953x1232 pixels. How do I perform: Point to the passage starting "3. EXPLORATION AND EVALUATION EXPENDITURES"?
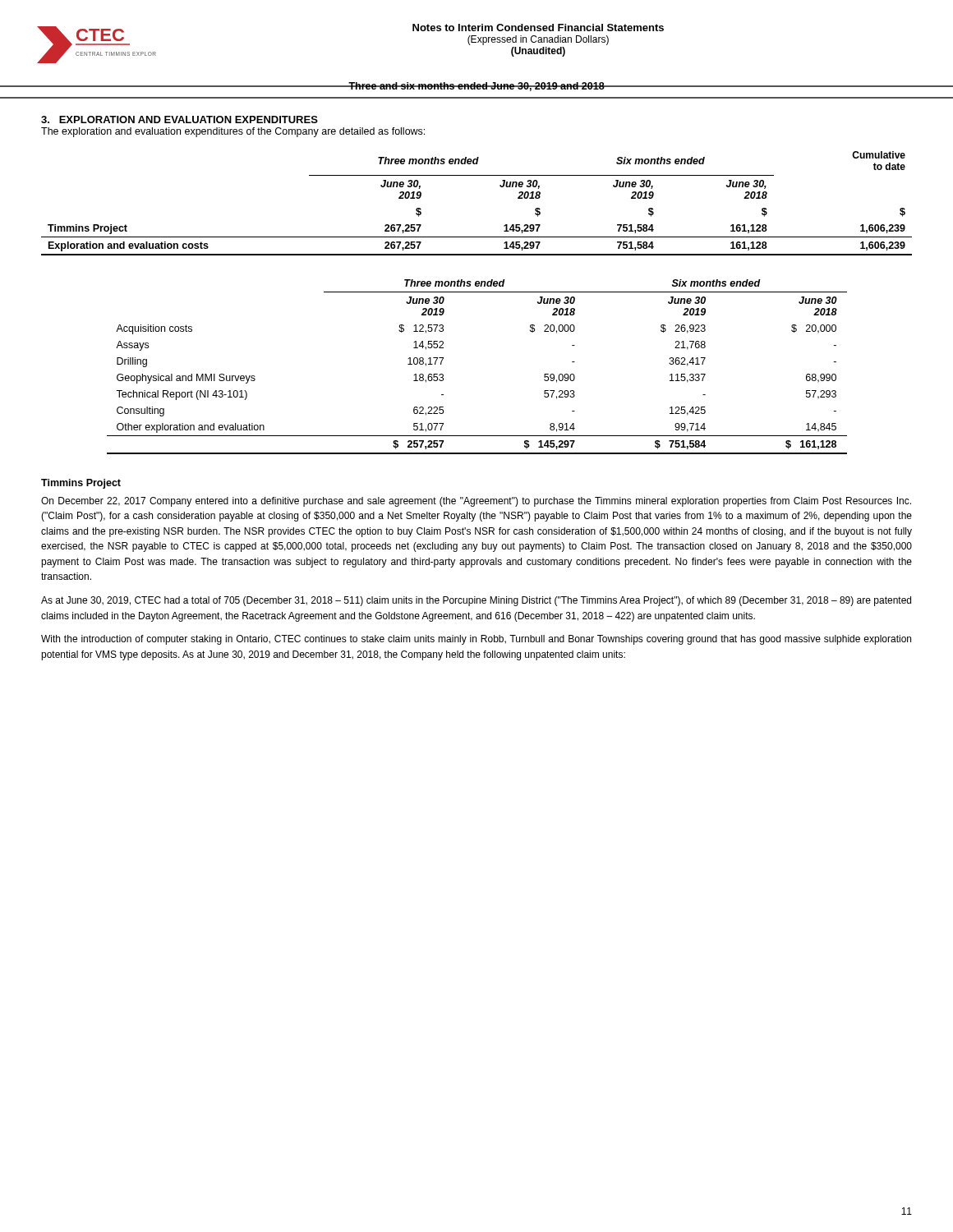(179, 120)
